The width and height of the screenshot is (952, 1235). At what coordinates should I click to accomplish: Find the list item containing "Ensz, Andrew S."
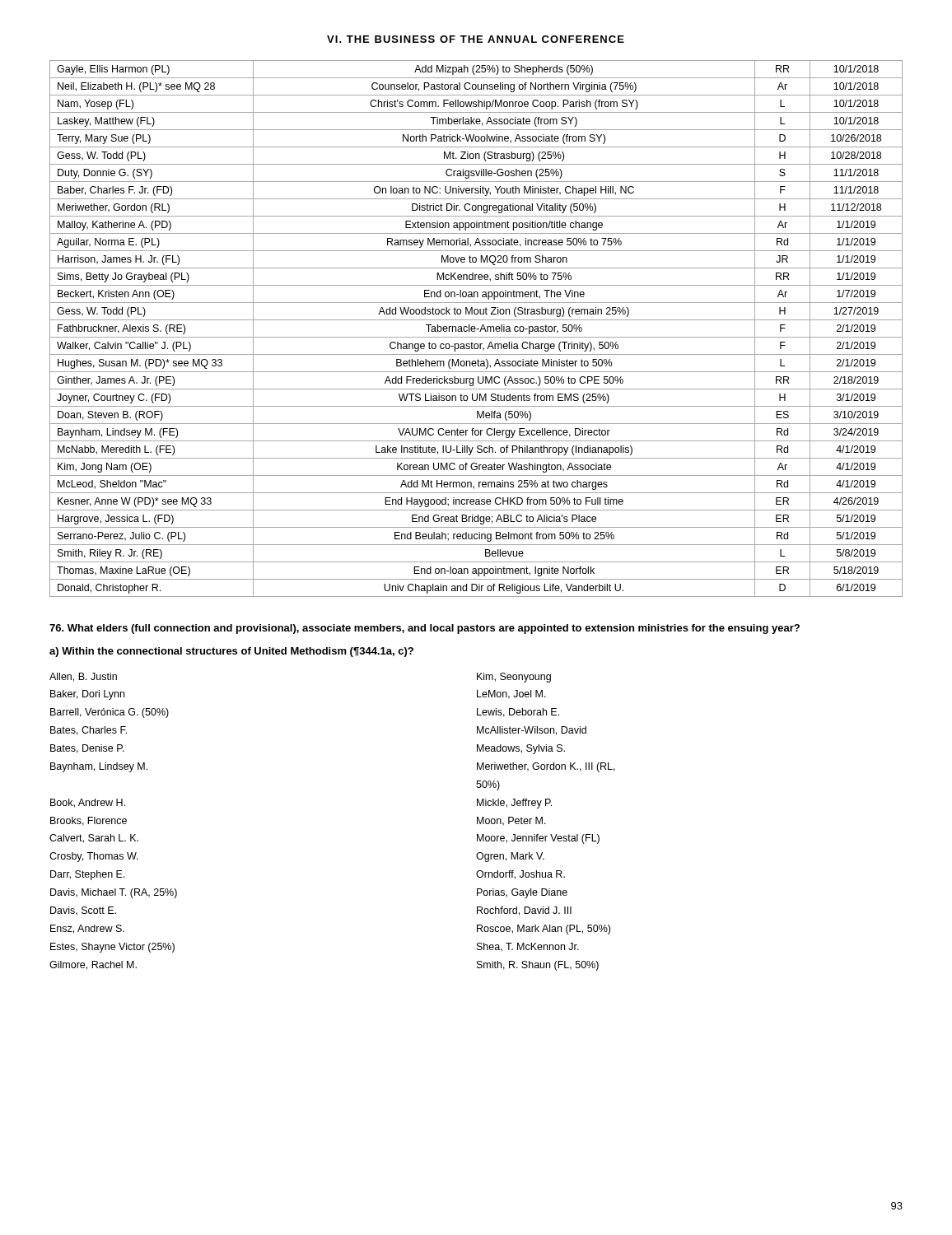coord(87,929)
